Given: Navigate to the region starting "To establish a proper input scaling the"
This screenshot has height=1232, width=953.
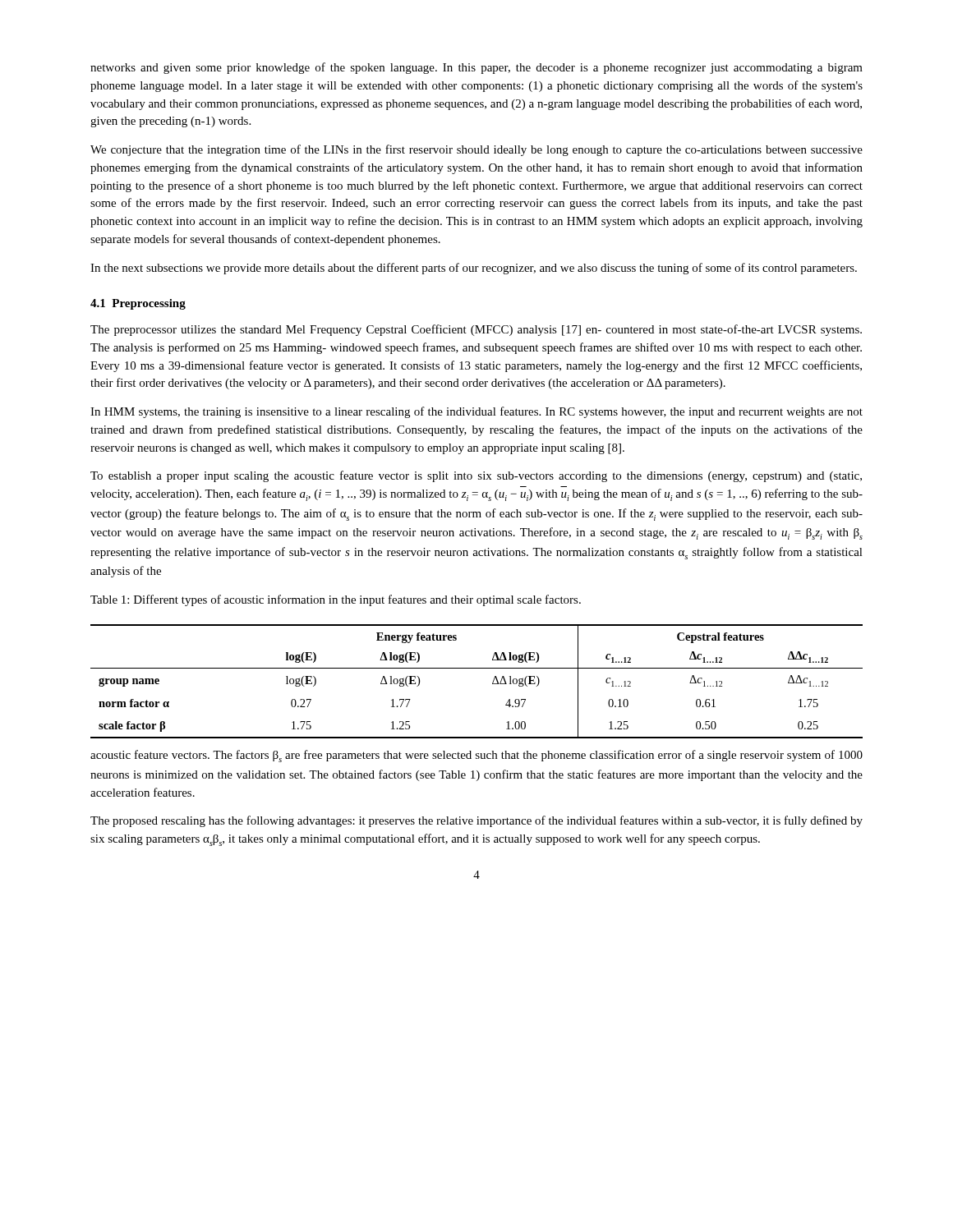Looking at the screenshot, I should tap(476, 523).
